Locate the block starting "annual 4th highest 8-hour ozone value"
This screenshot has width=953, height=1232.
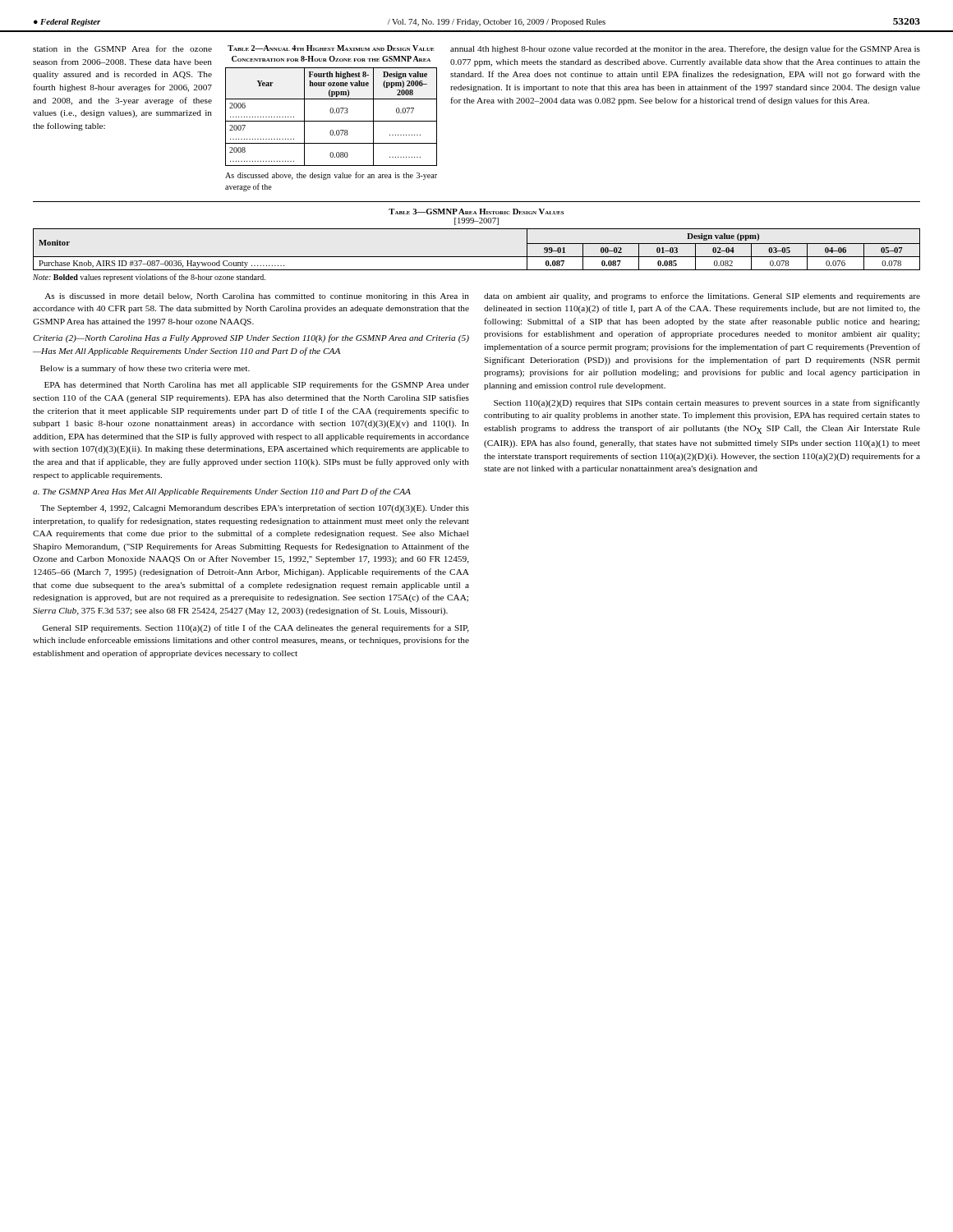point(685,74)
